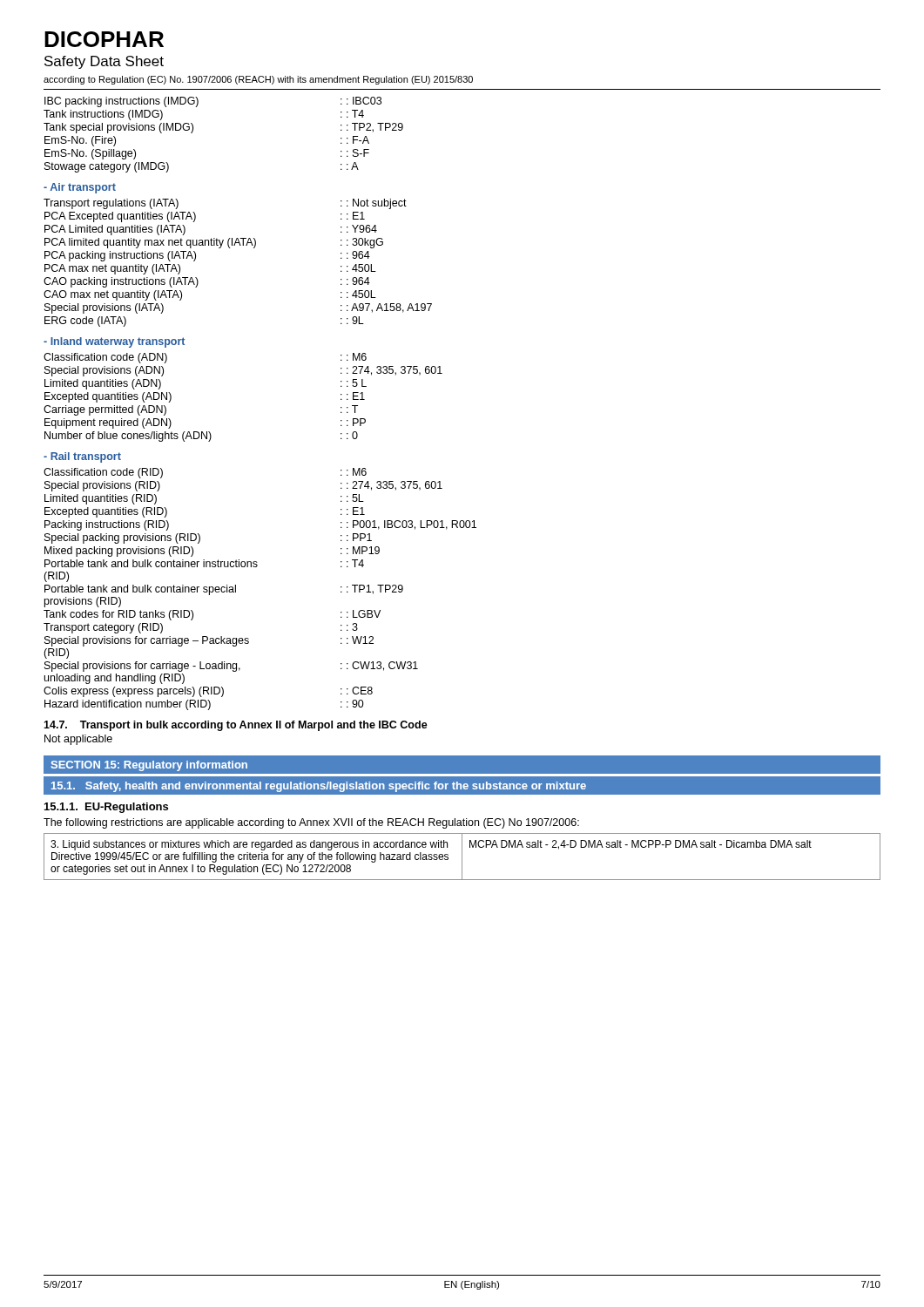The height and width of the screenshot is (1307, 924).
Task: Click on the block starting "PCA limited quantity max net quantity (IATA): 30kgG"
Action: 214,243
